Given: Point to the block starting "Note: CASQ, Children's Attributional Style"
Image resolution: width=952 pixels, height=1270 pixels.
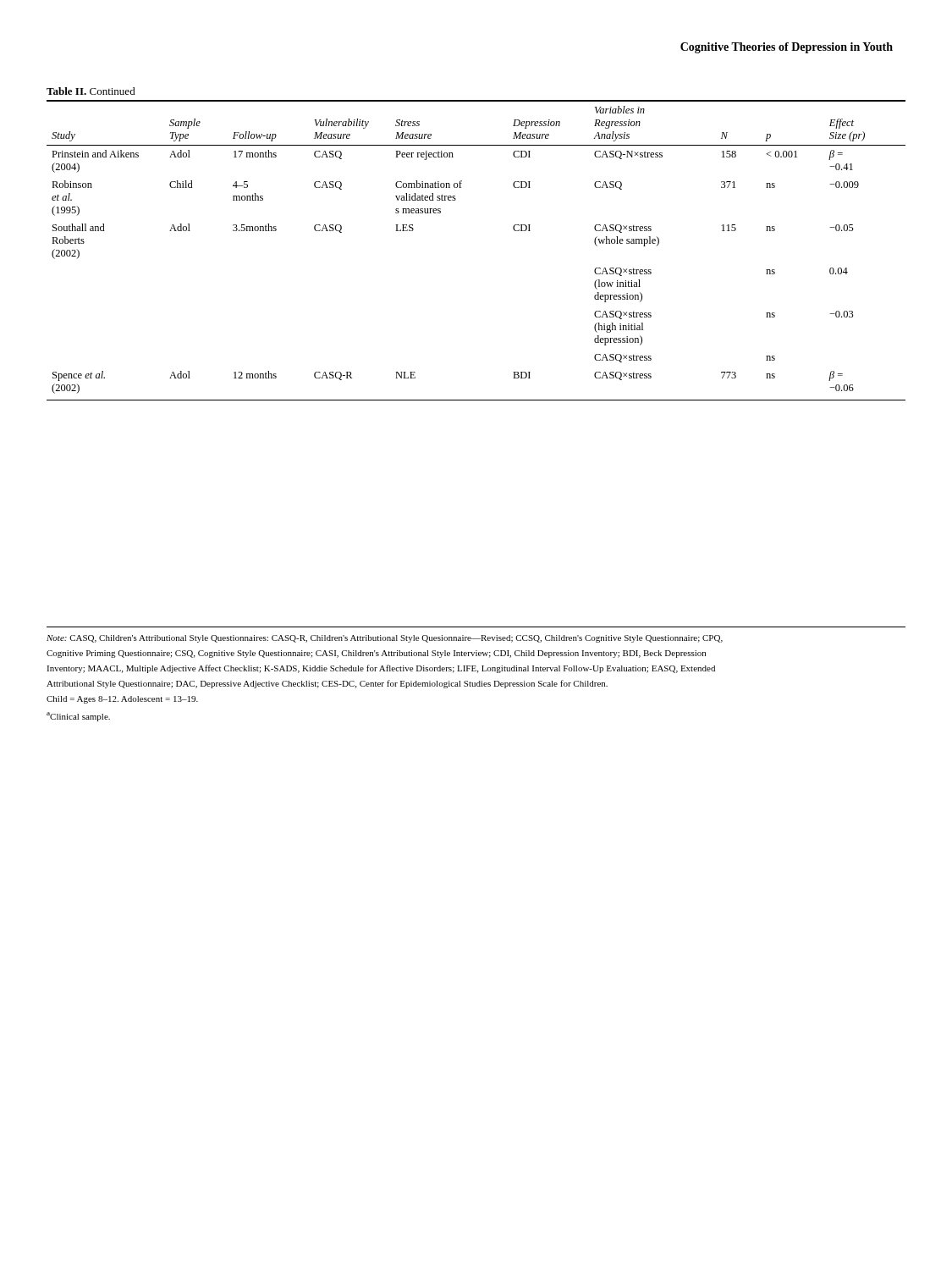Looking at the screenshot, I should point(476,677).
